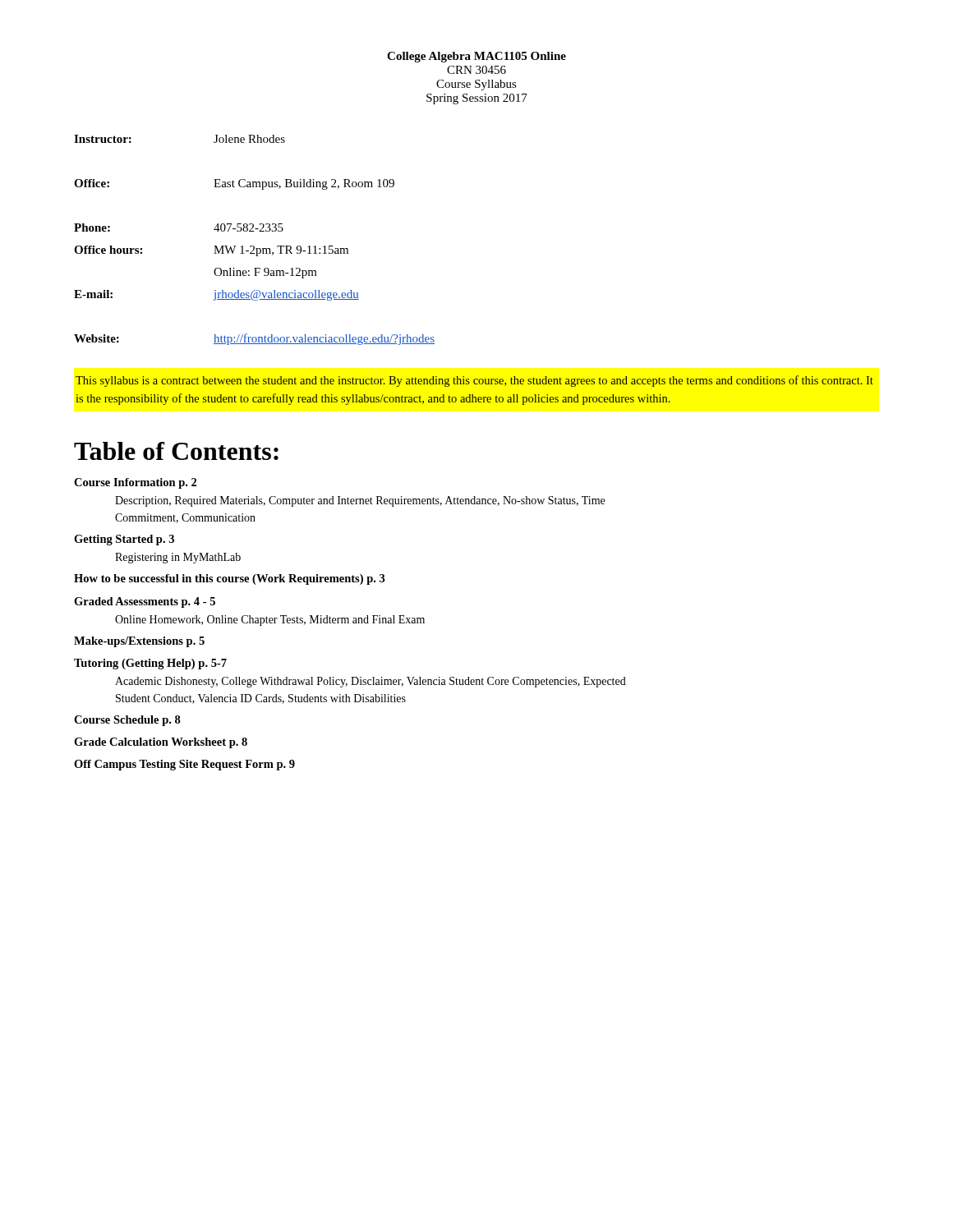Screen dimensions: 1232x953
Task: Click on the text block that says "This syllabus is a"
Action: point(474,389)
